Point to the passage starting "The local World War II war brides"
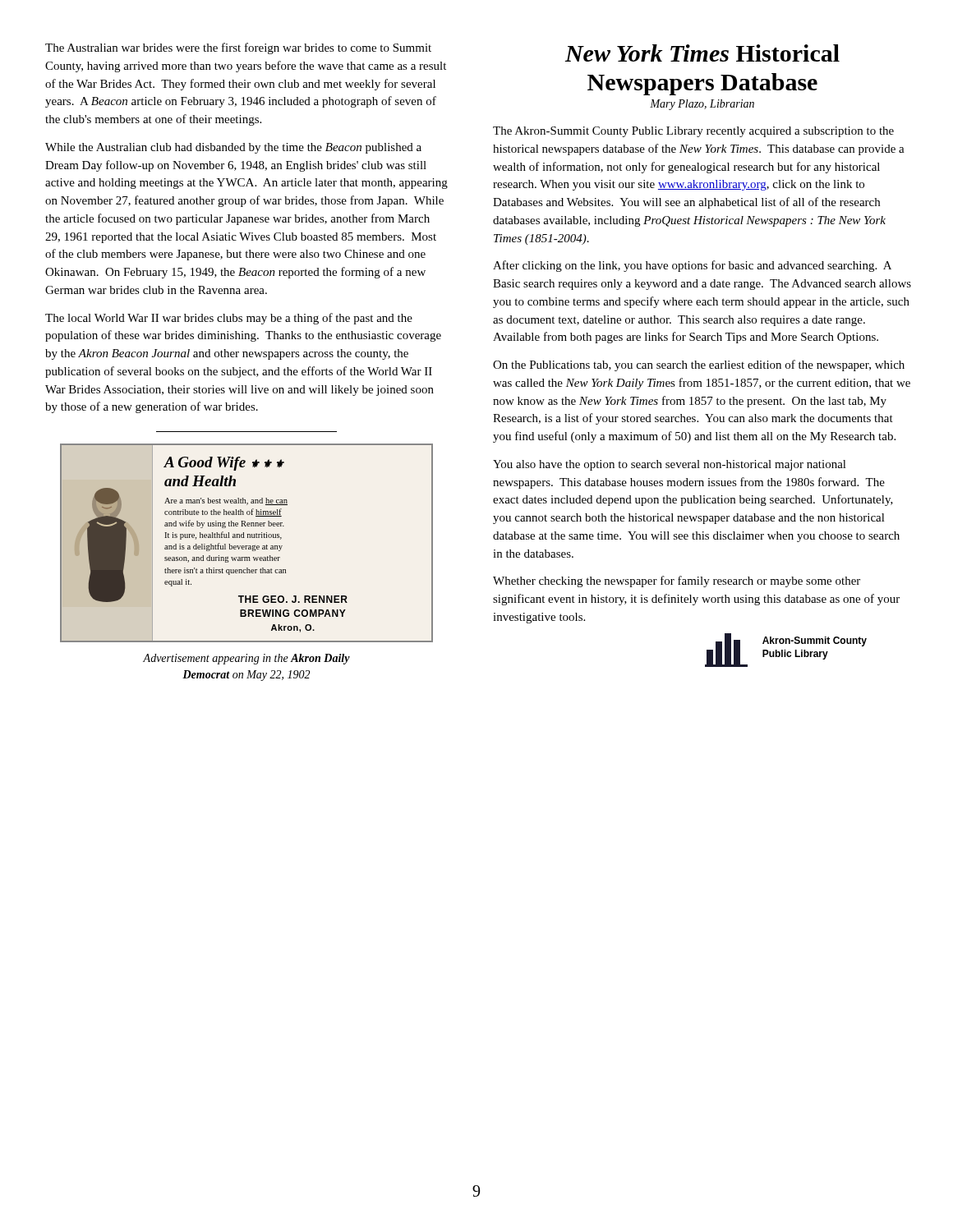 point(246,363)
